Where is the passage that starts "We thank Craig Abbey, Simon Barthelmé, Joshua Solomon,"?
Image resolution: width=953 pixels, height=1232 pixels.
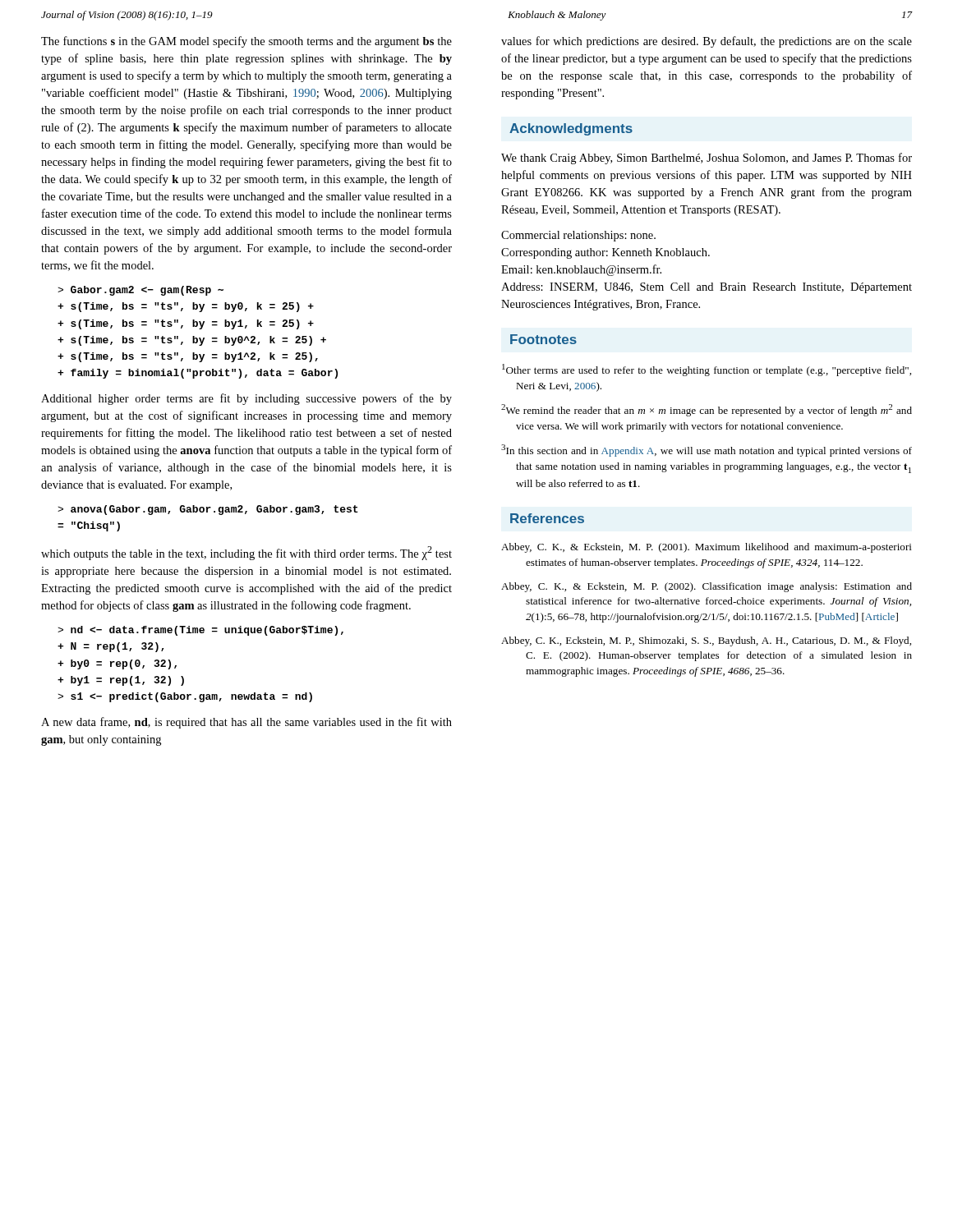click(707, 184)
